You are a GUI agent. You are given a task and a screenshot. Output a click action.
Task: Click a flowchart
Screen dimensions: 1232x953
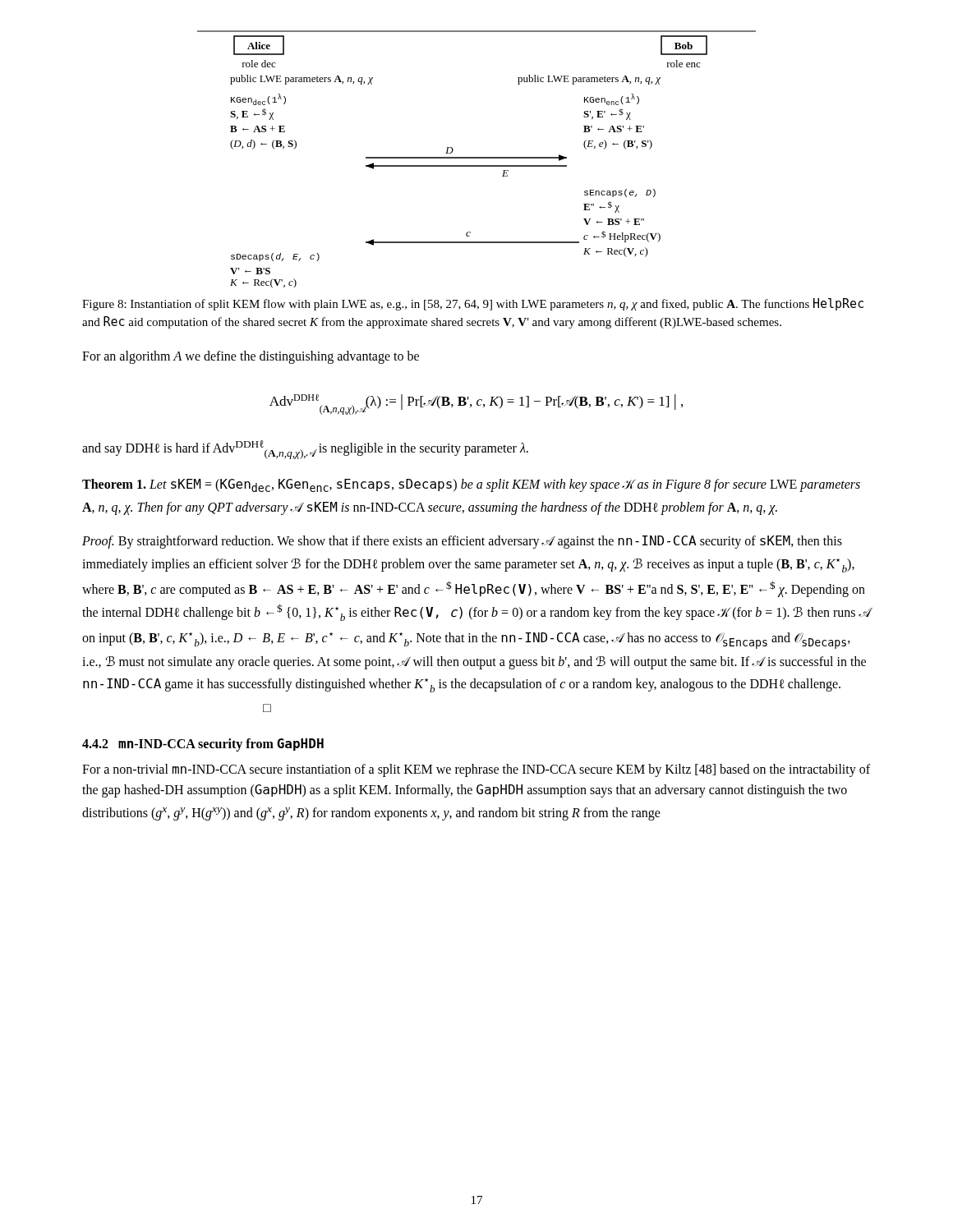[x=476, y=156]
